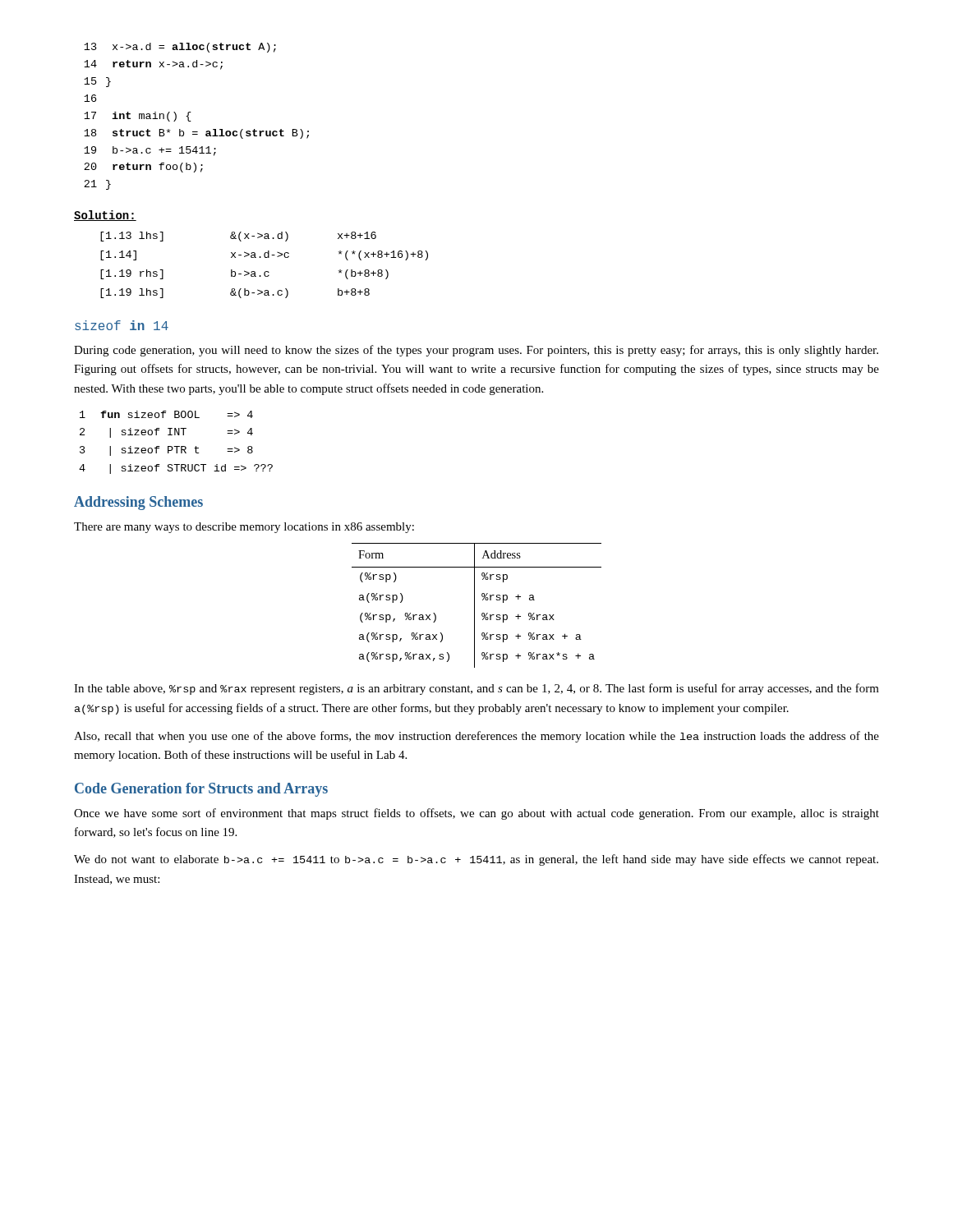The image size is (953, 1232).
Task: Select the region starting "During code generation, you will need to know"
Action: 476,370
